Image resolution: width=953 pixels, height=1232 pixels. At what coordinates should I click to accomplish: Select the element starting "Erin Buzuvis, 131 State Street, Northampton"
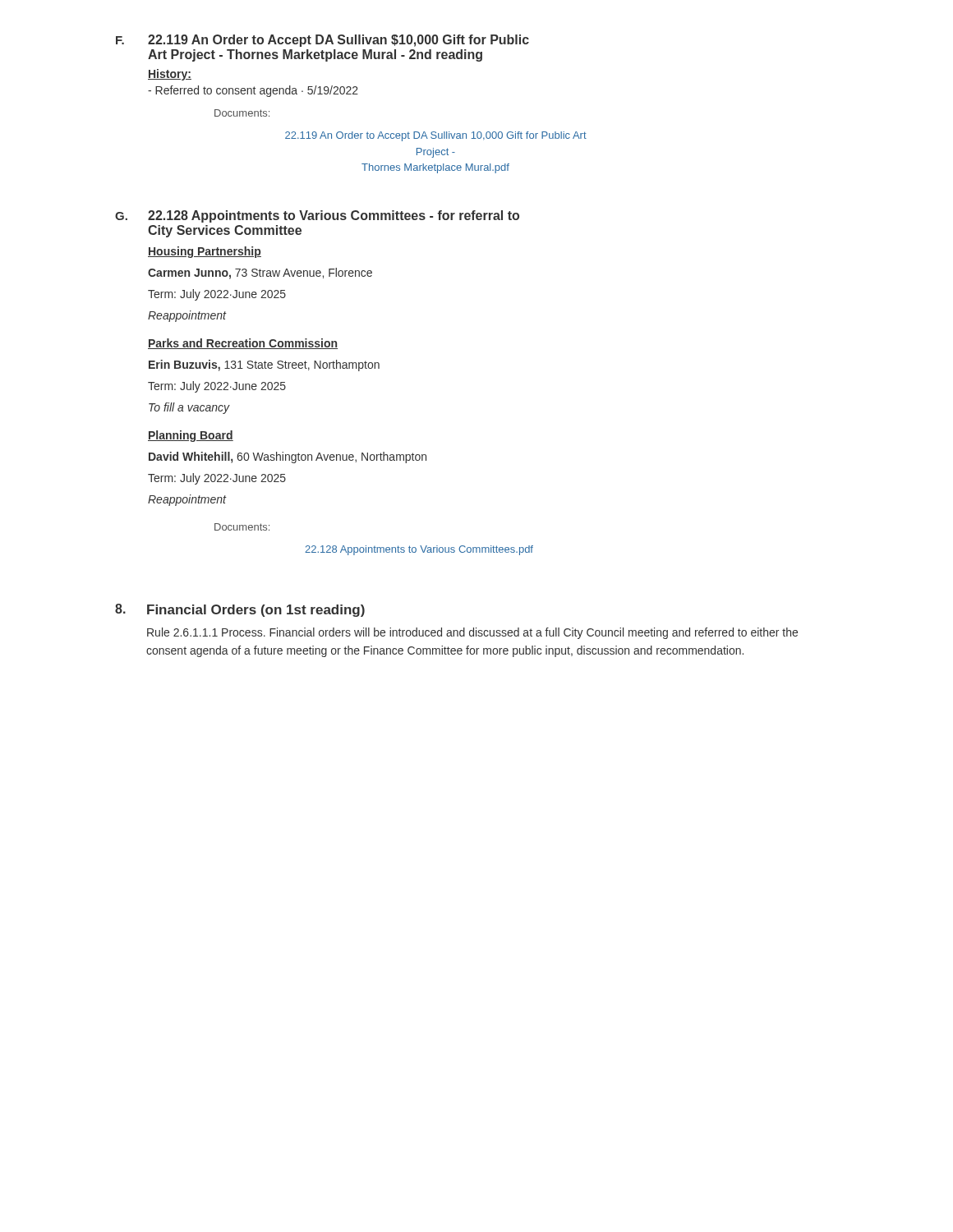tap(264, 364)
